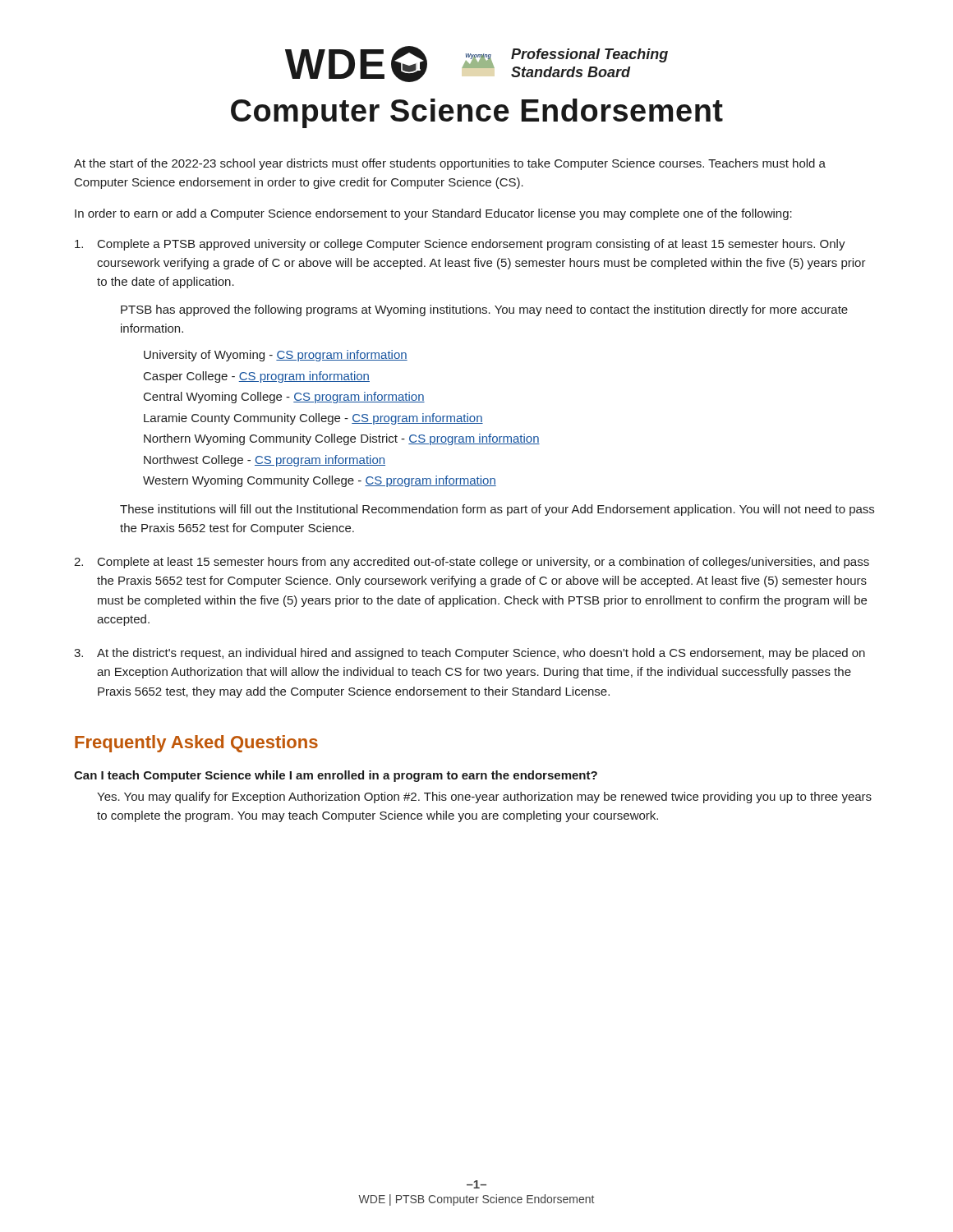The image size is (953, 1232).
Task: Click where it says "Frequently Asked Questions"
Action: pos(196,742)
